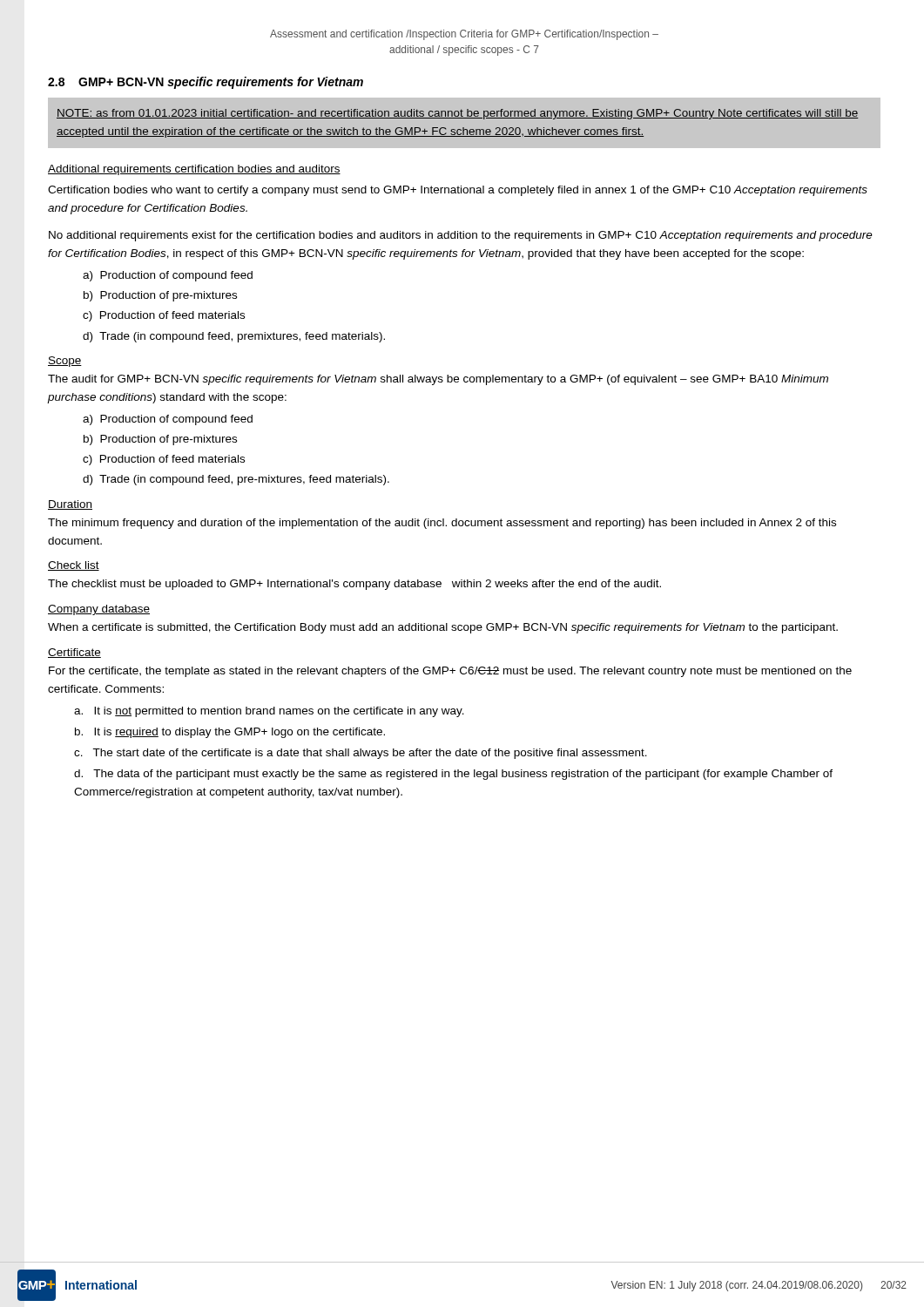Select the text block that reads "When a certificate is submitted, the Certification"

pyautogui.click(x=443, y=627)
